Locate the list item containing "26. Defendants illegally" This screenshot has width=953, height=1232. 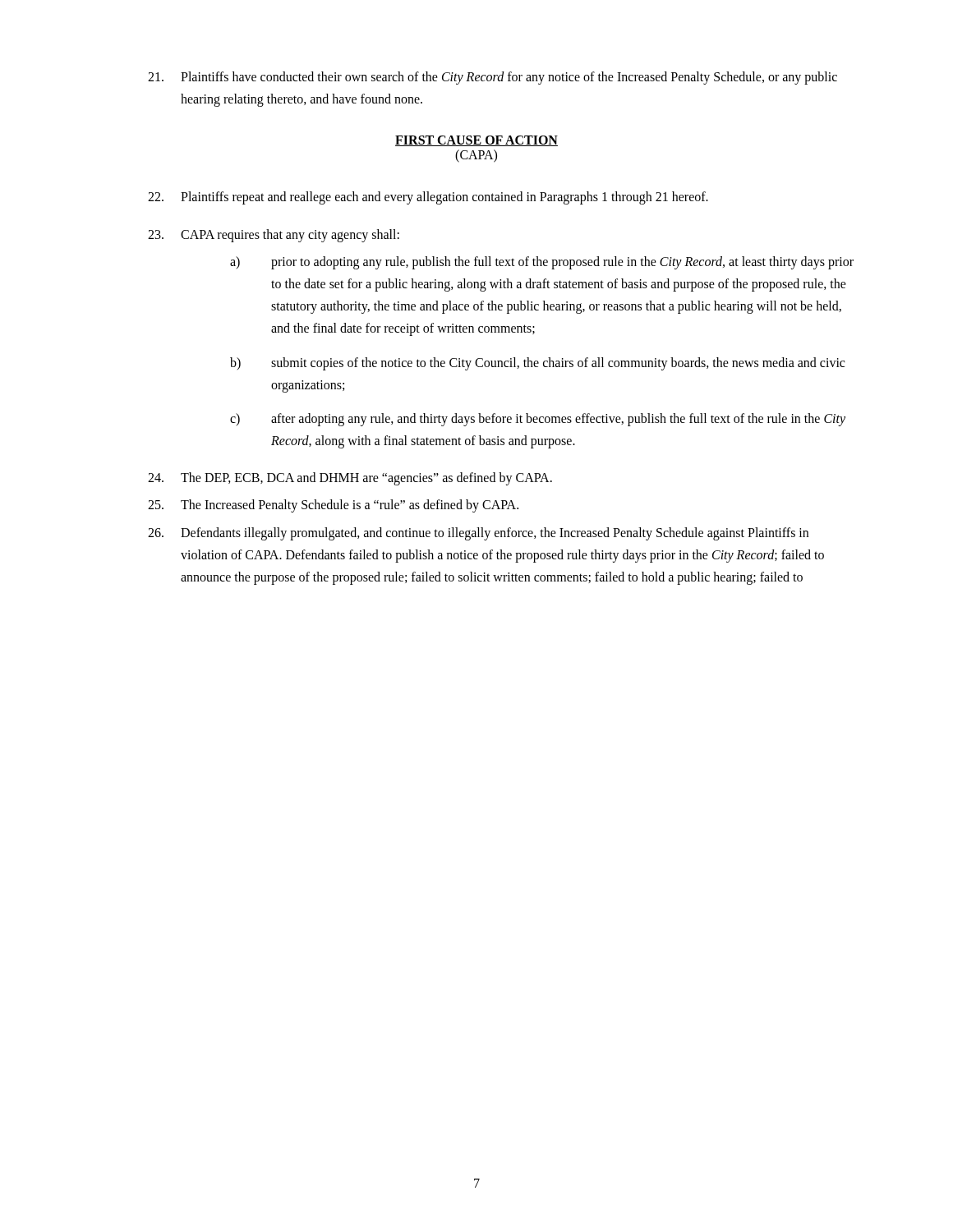coord(476,555)
